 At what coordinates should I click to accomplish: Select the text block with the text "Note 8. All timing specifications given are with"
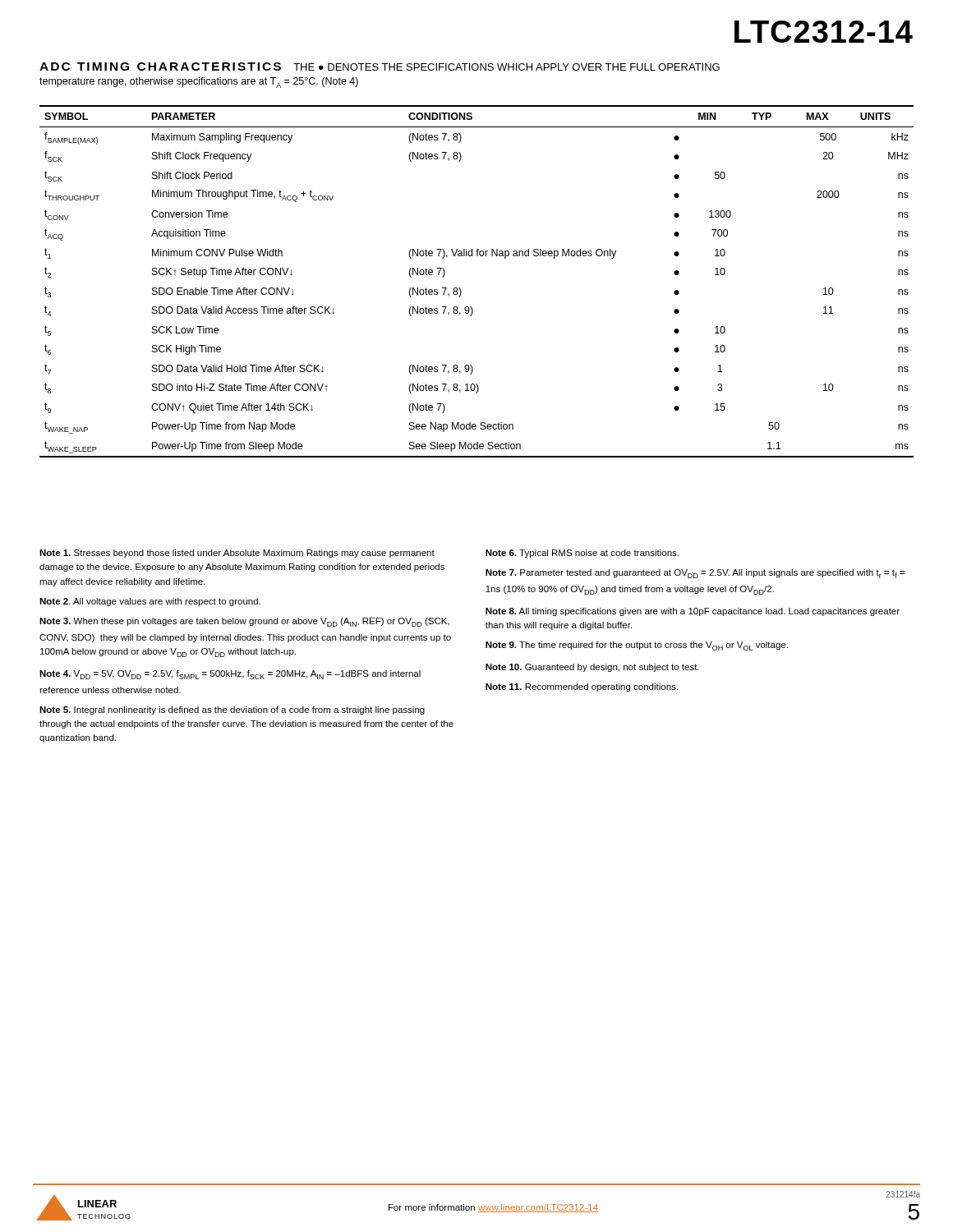point(692,618)
